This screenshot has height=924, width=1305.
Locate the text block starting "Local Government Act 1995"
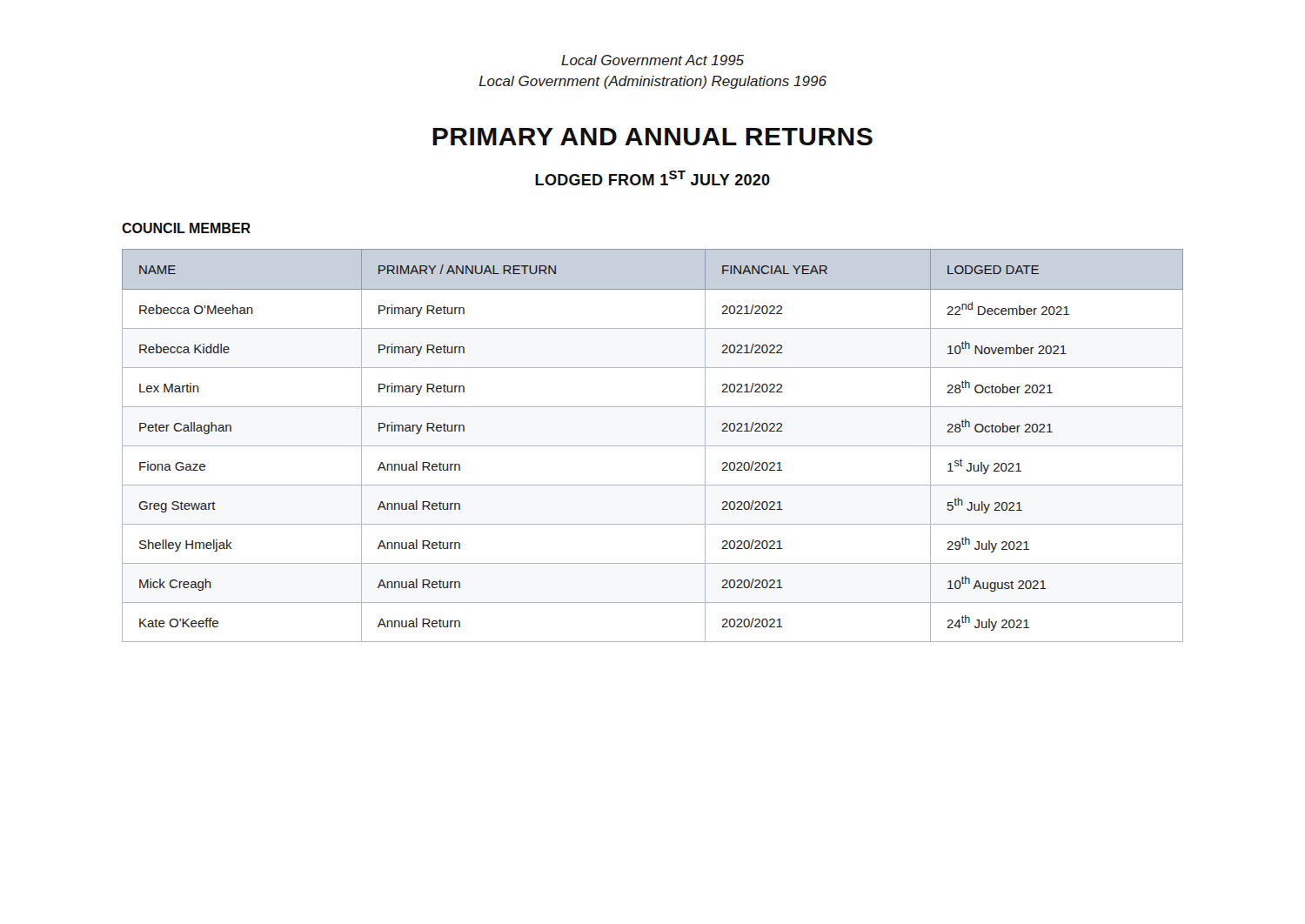click(x=652, y=60)
